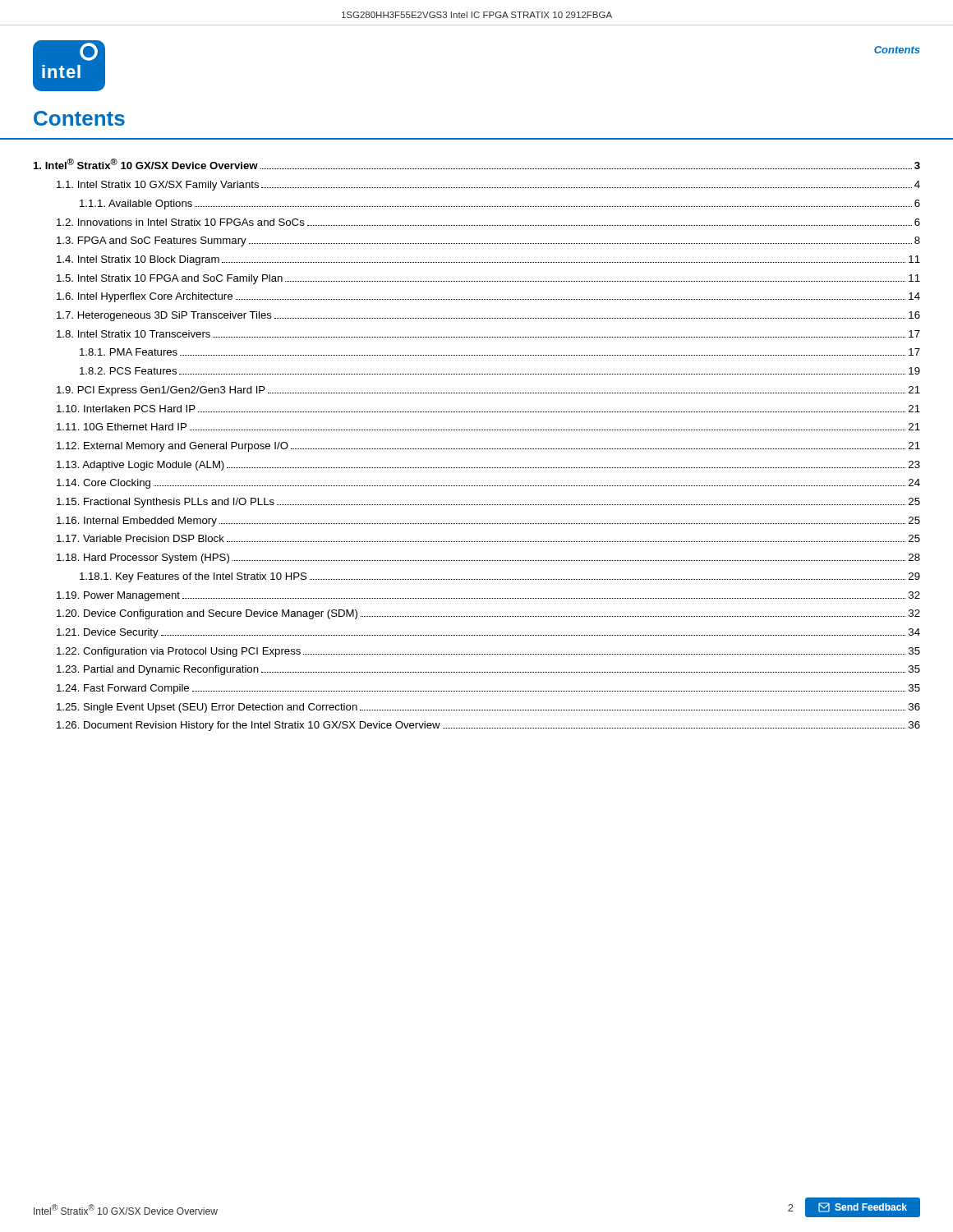
Task: Select the block starting "4. Intel Stratix 10 Block Diagram 11"
Action: (488, 260)
